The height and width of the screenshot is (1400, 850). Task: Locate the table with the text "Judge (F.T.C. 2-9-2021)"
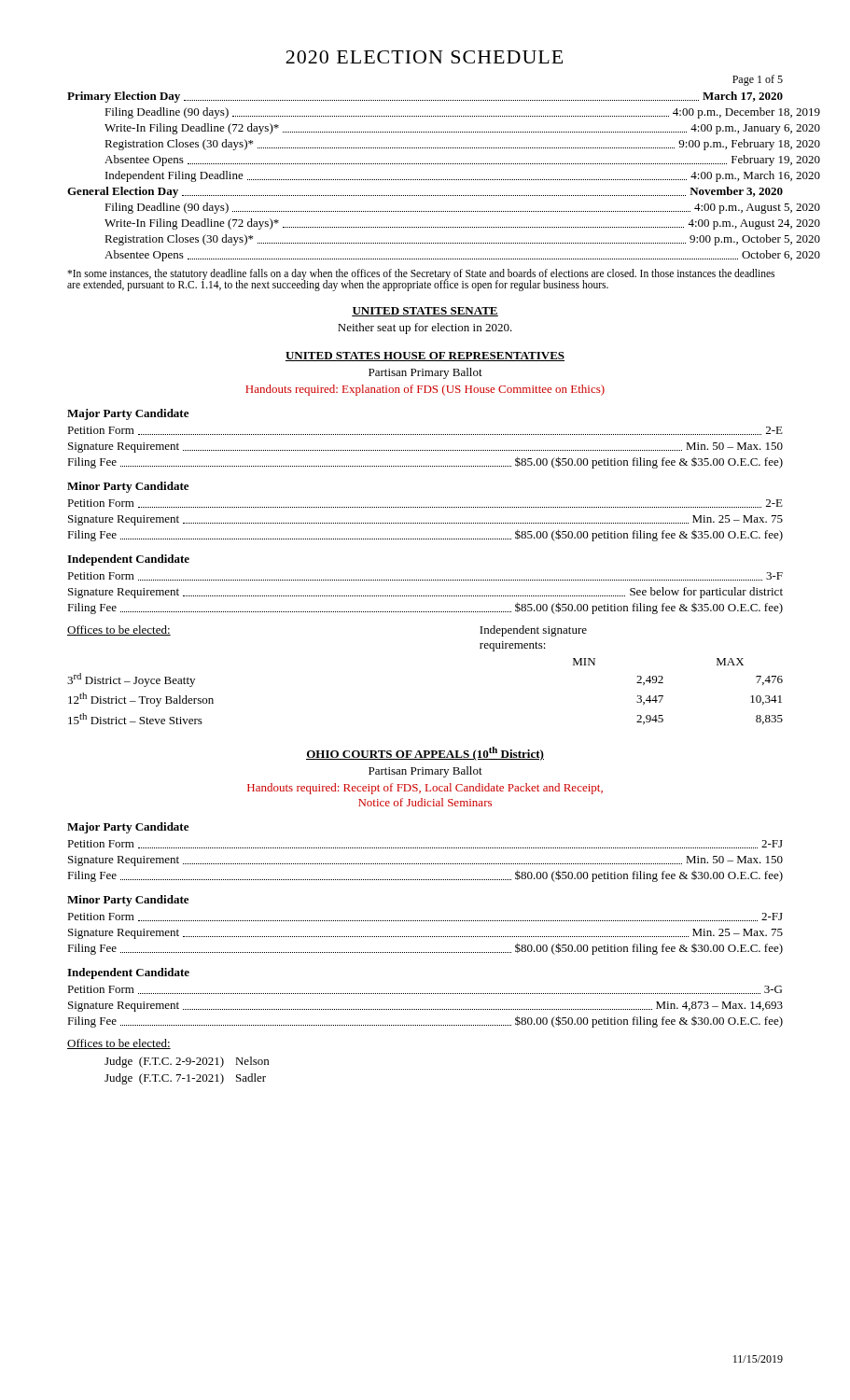coord(425,1061)
